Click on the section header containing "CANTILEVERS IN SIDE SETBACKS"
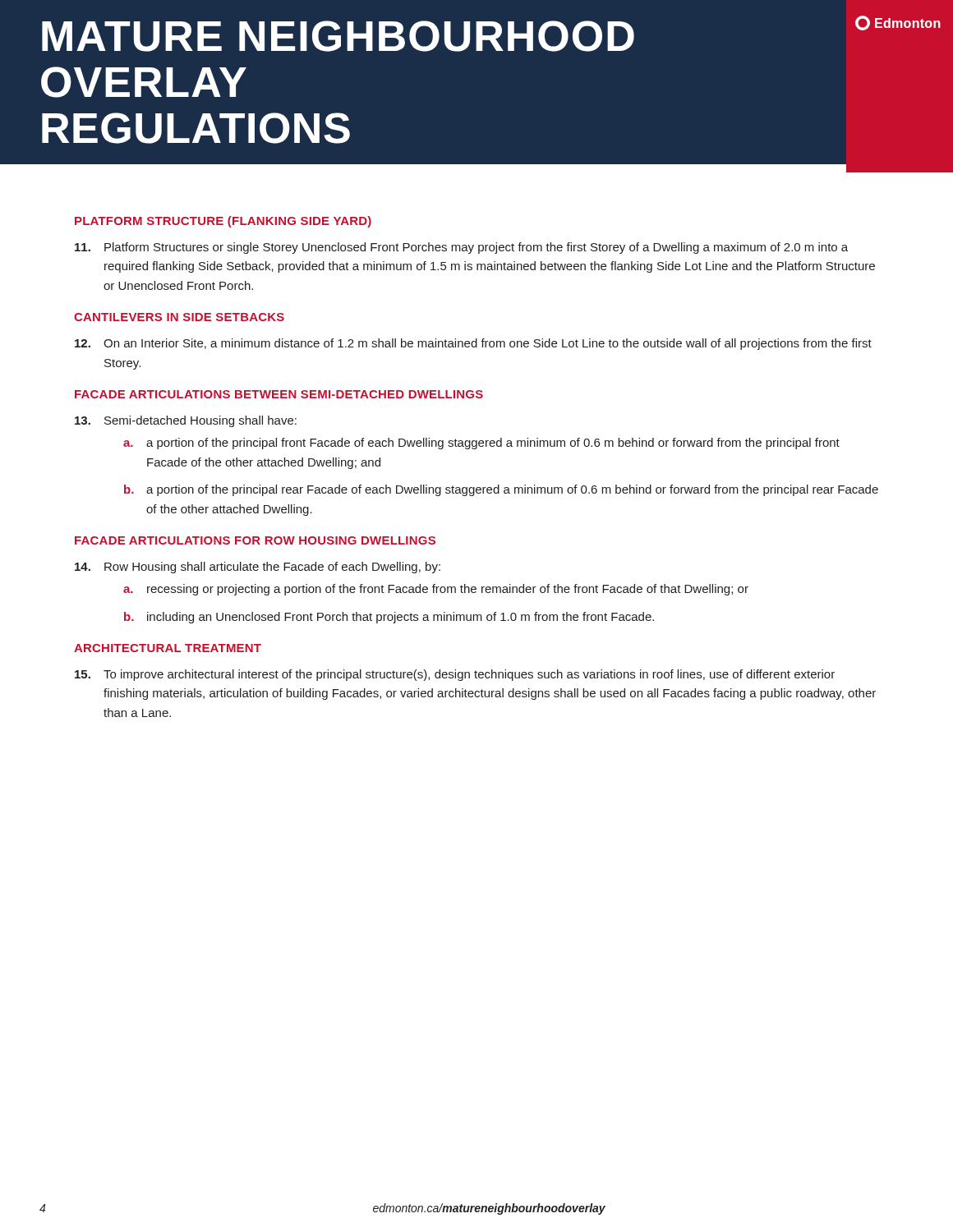953x1232 pixels. pos(179,317)
